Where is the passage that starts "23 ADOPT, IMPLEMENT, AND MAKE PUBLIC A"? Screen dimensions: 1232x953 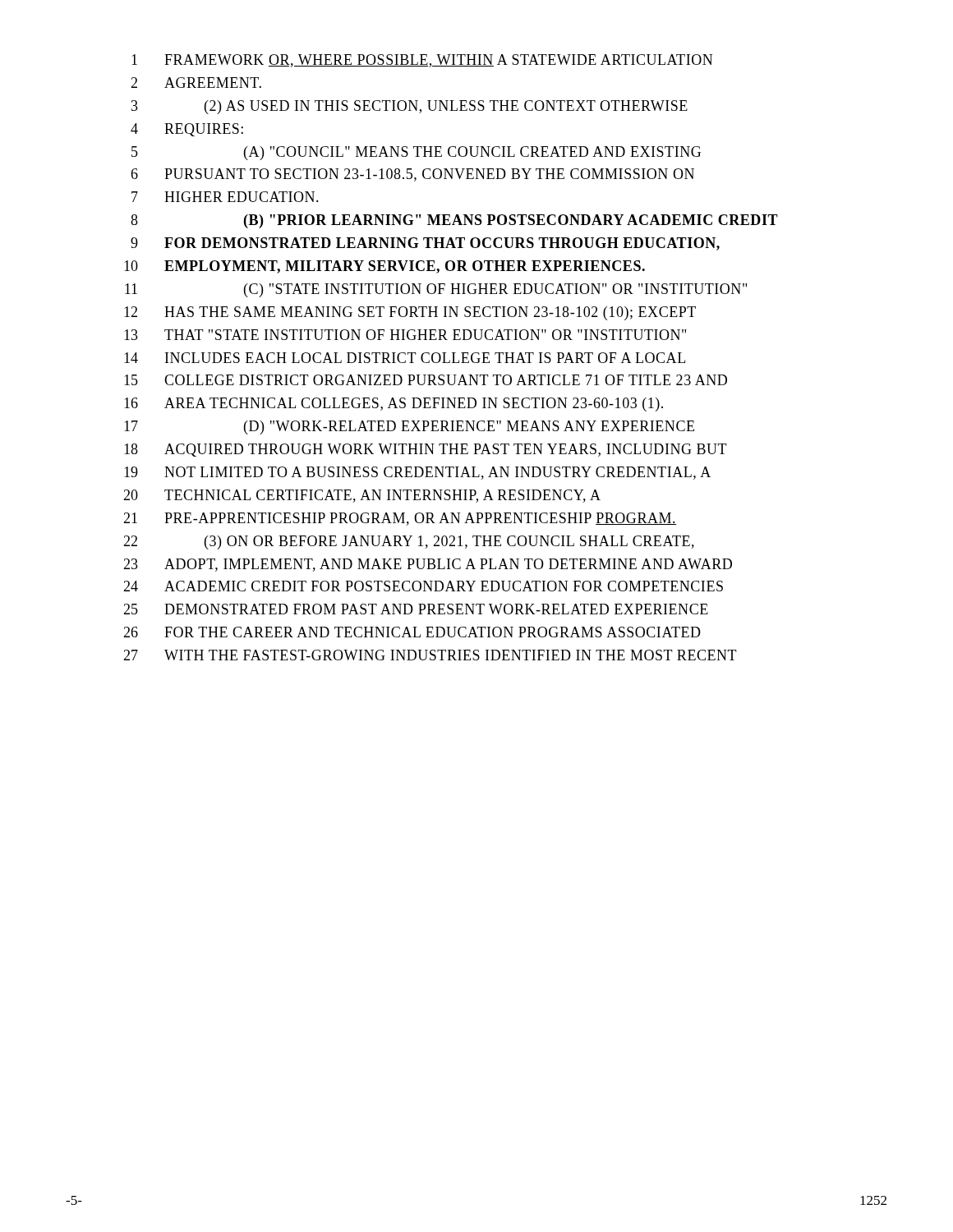[x=485, y=565]
